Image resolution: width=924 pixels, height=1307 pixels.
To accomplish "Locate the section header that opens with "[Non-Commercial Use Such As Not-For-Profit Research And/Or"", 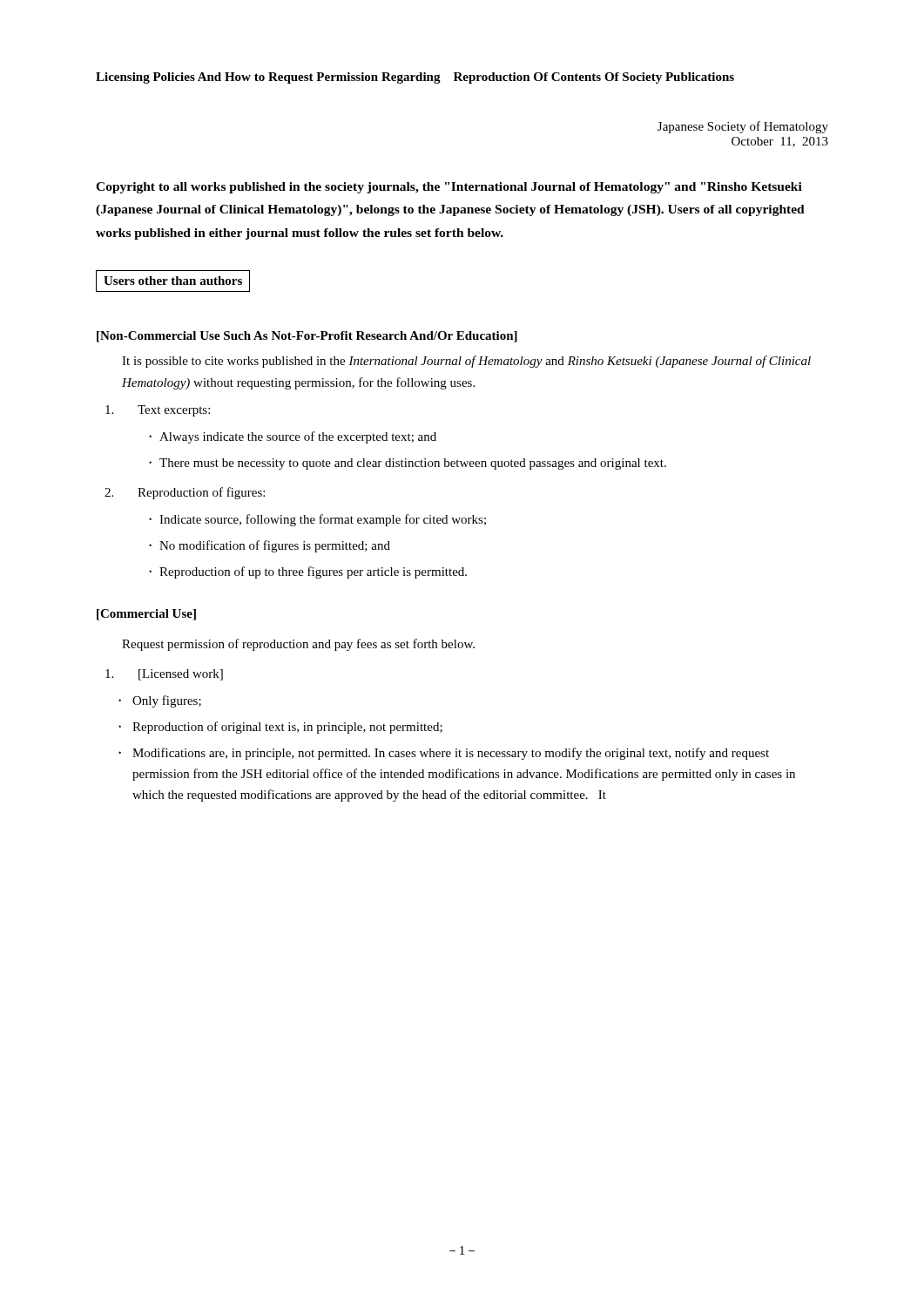I will click(x=307, y=336).
